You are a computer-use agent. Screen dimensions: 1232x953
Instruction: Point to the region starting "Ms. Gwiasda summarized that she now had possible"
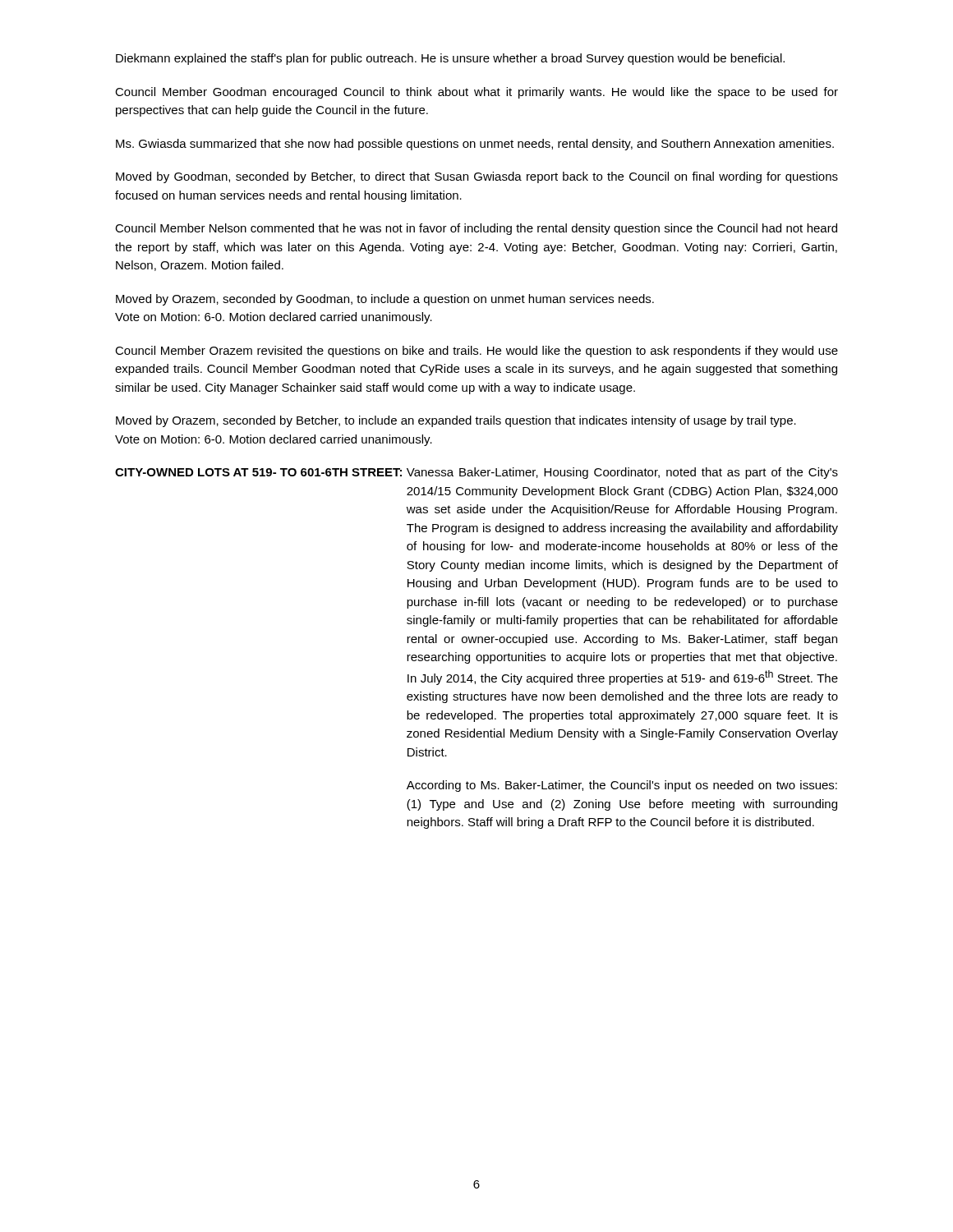pyautogui.click(x=475, y=143)
